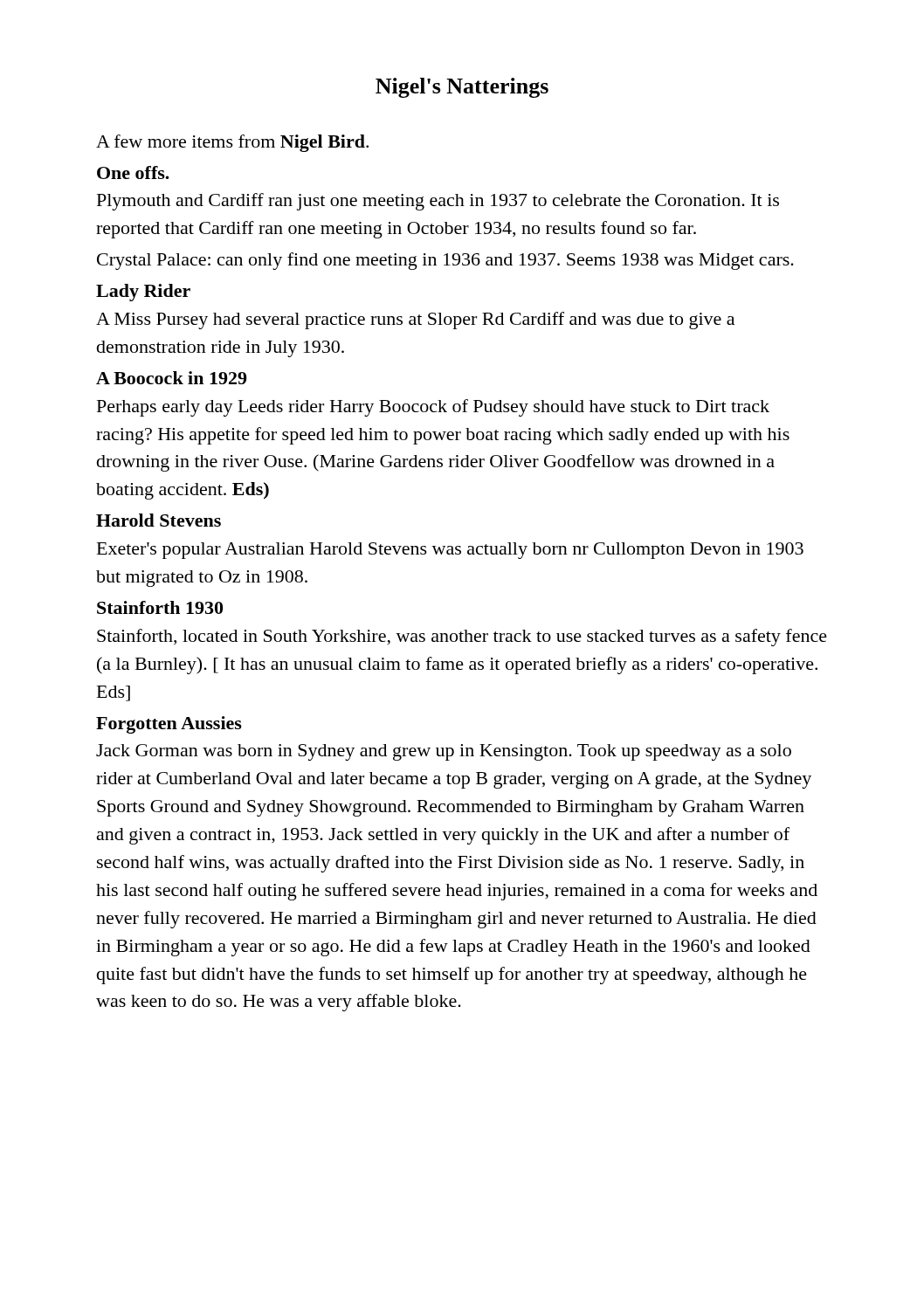
Task: Select the passage starting "Stainforth 1930"
Action: pyautogui.click(x=160, y=607)
